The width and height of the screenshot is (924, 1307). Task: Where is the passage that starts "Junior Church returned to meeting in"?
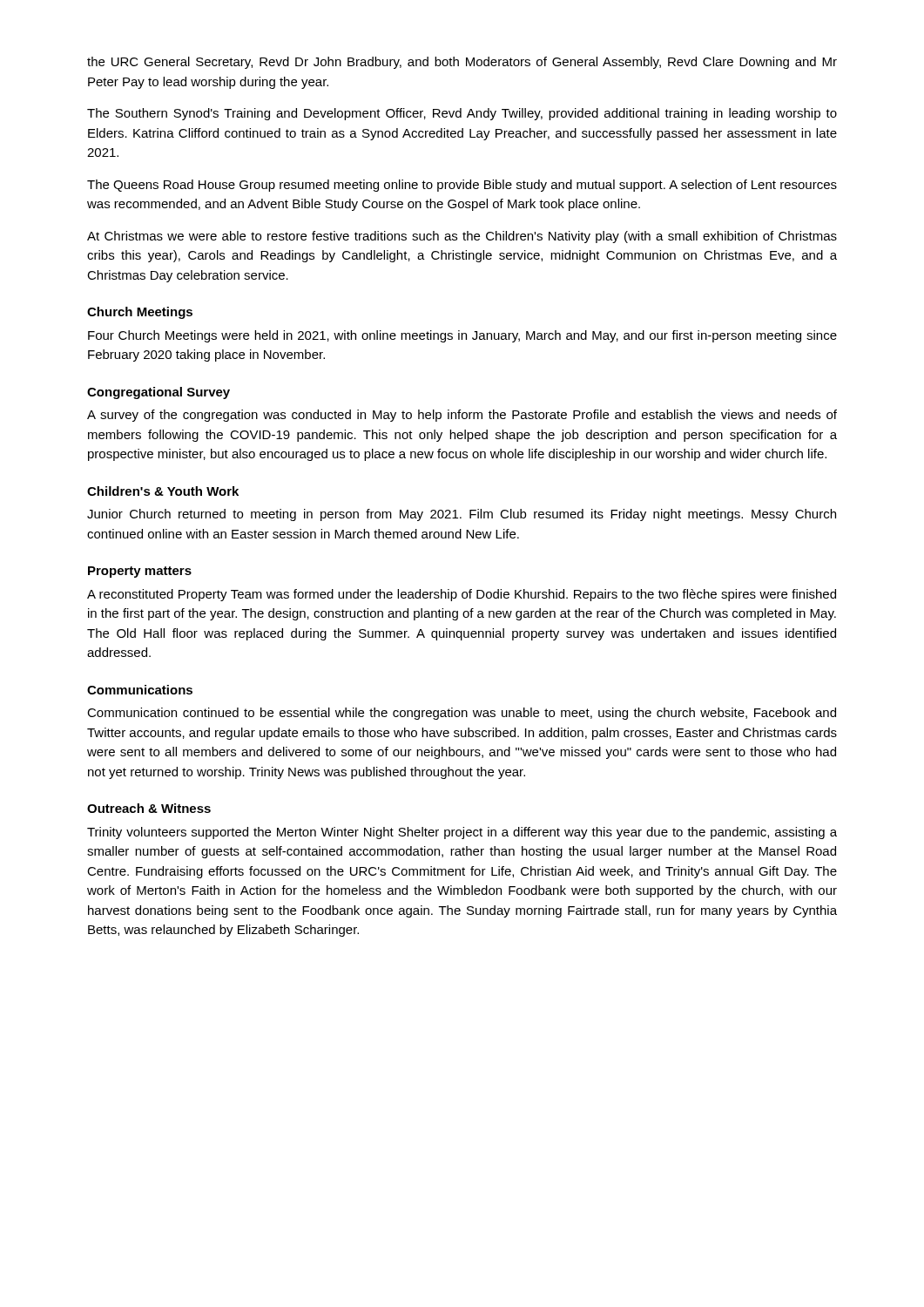(x=462, y=523)
